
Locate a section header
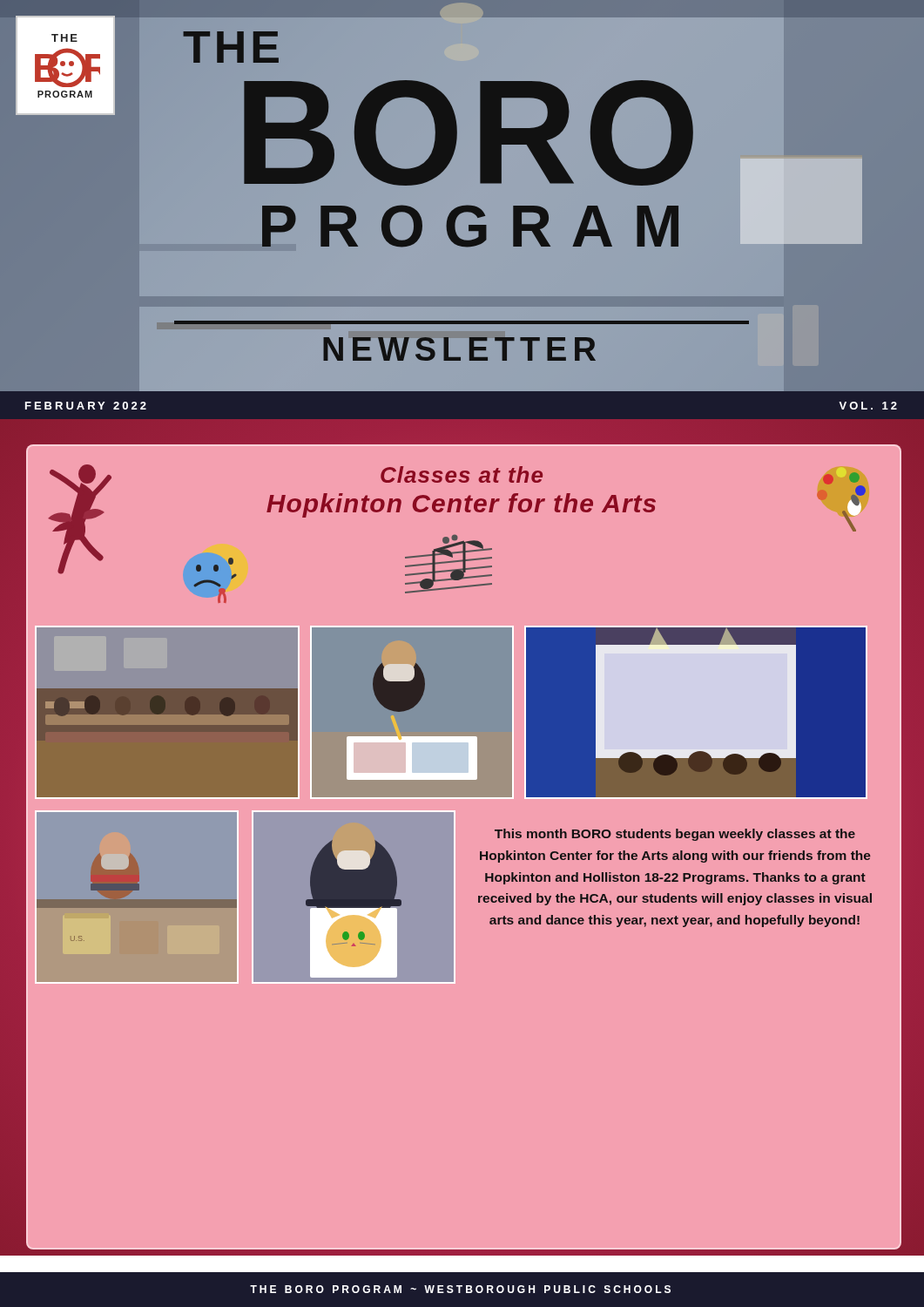tap(462, 490)
